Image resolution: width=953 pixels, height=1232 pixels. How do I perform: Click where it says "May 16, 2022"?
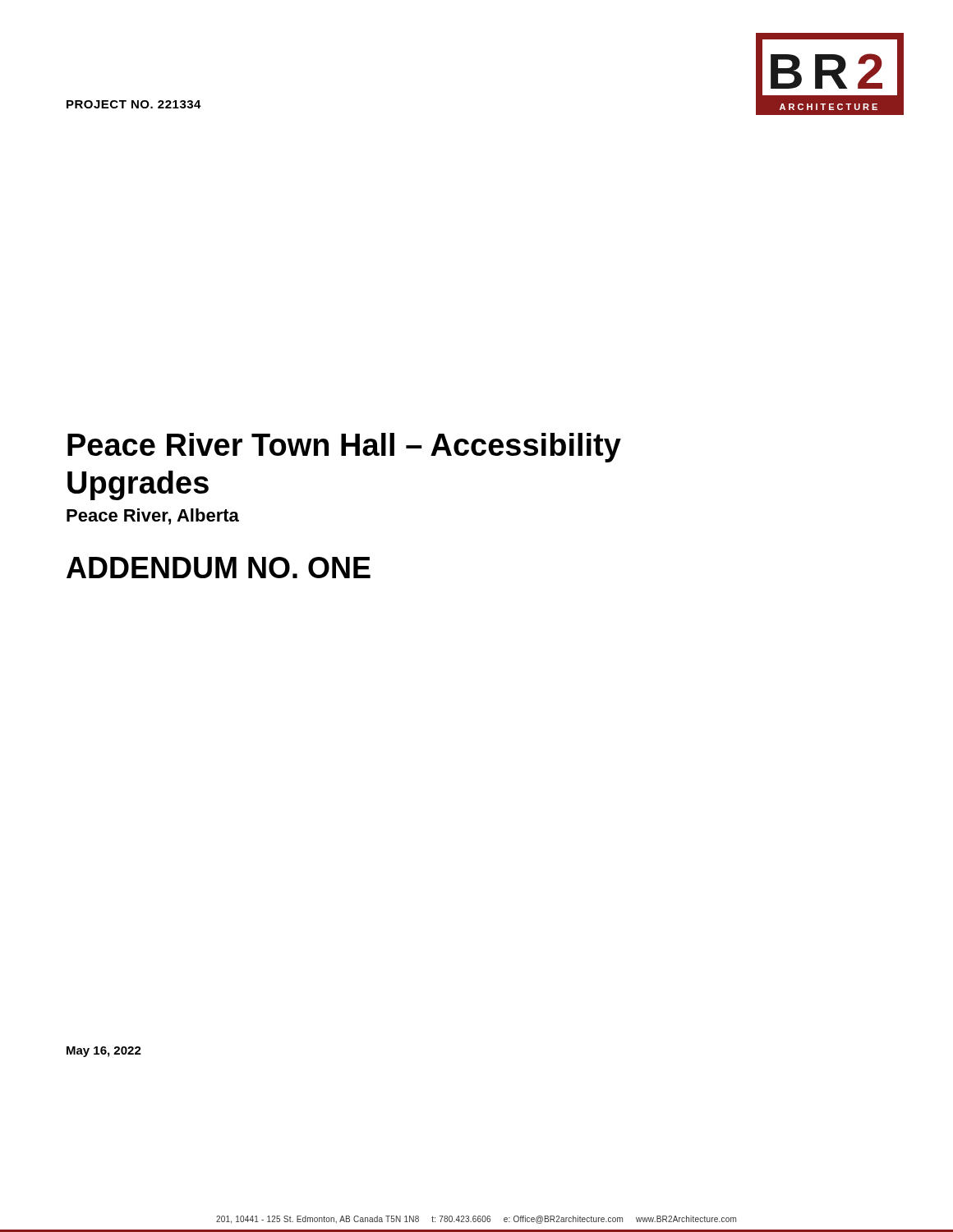coord(103,1050)
